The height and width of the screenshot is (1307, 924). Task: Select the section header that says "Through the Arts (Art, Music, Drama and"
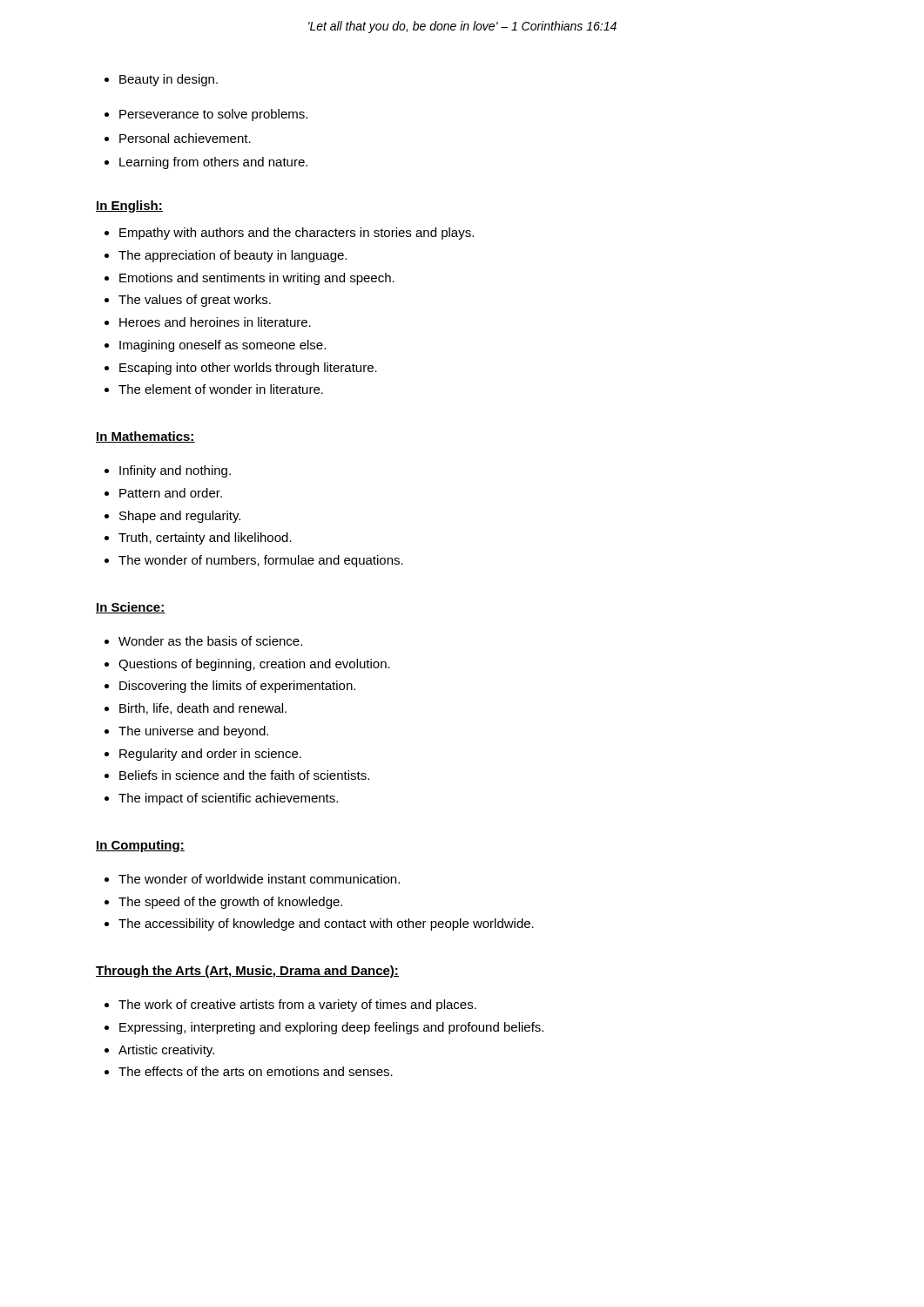[x=247, y=970]
